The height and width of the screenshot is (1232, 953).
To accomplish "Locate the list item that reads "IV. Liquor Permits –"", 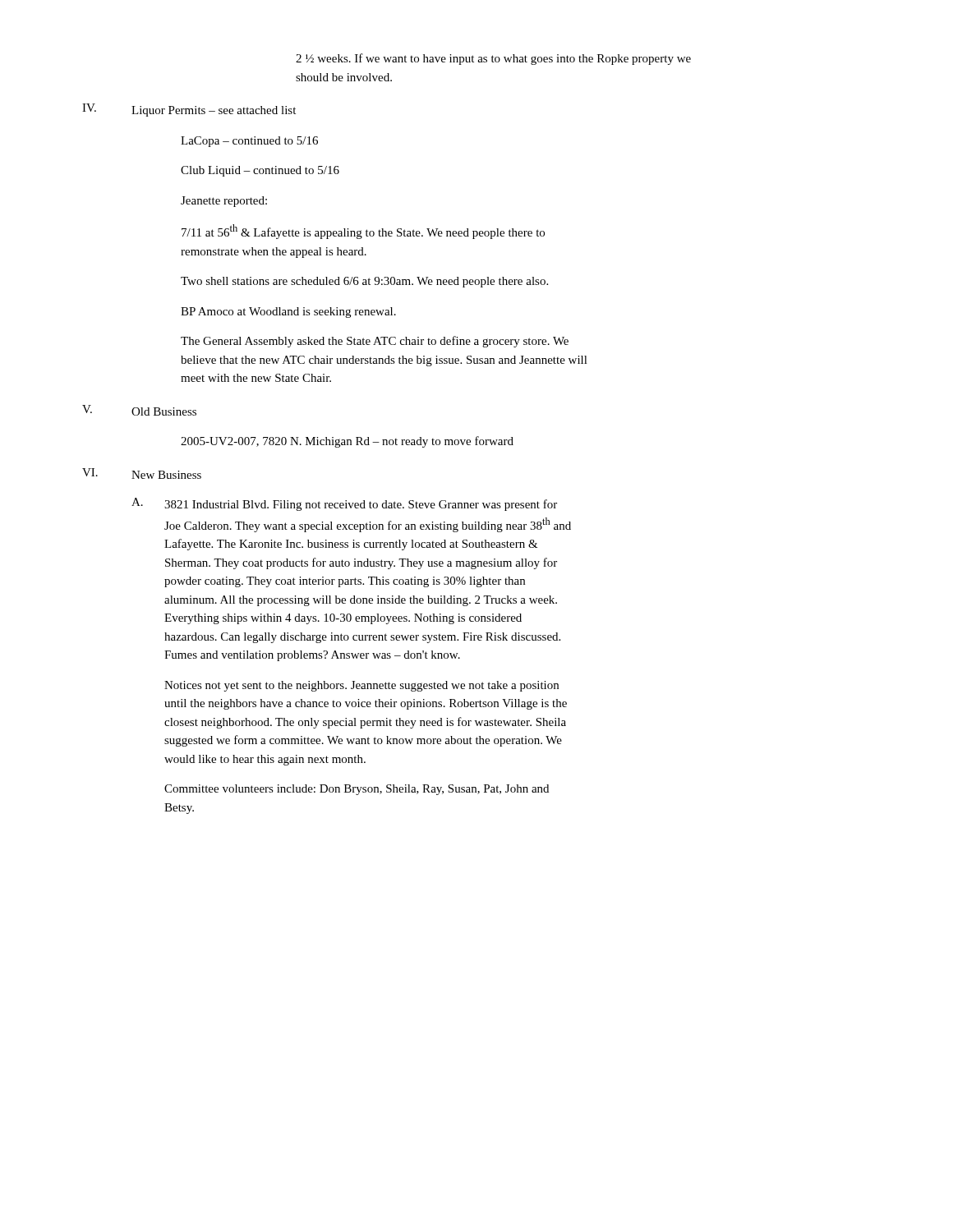I will click(189, 110).
